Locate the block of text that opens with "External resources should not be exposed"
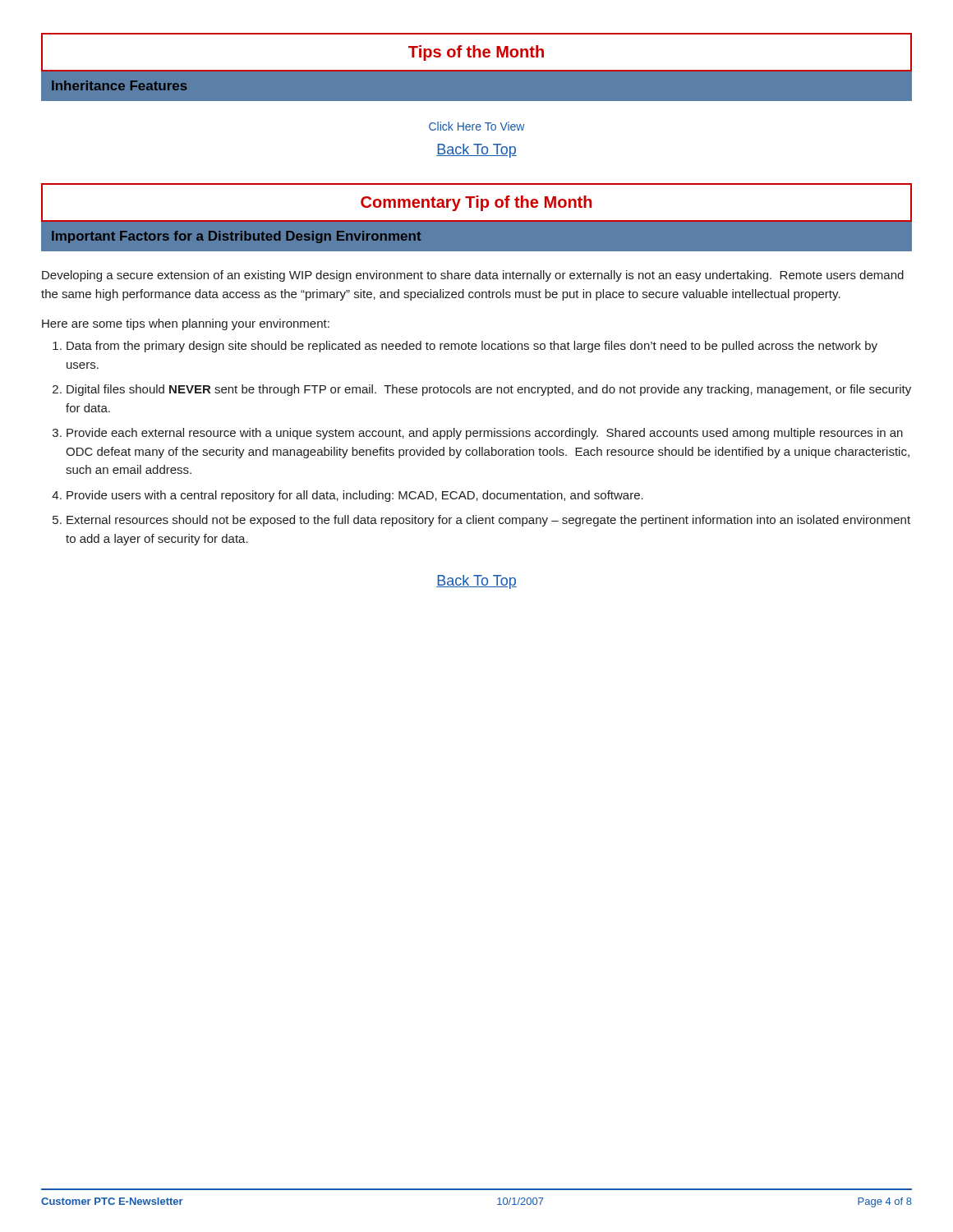 [488, 529]
